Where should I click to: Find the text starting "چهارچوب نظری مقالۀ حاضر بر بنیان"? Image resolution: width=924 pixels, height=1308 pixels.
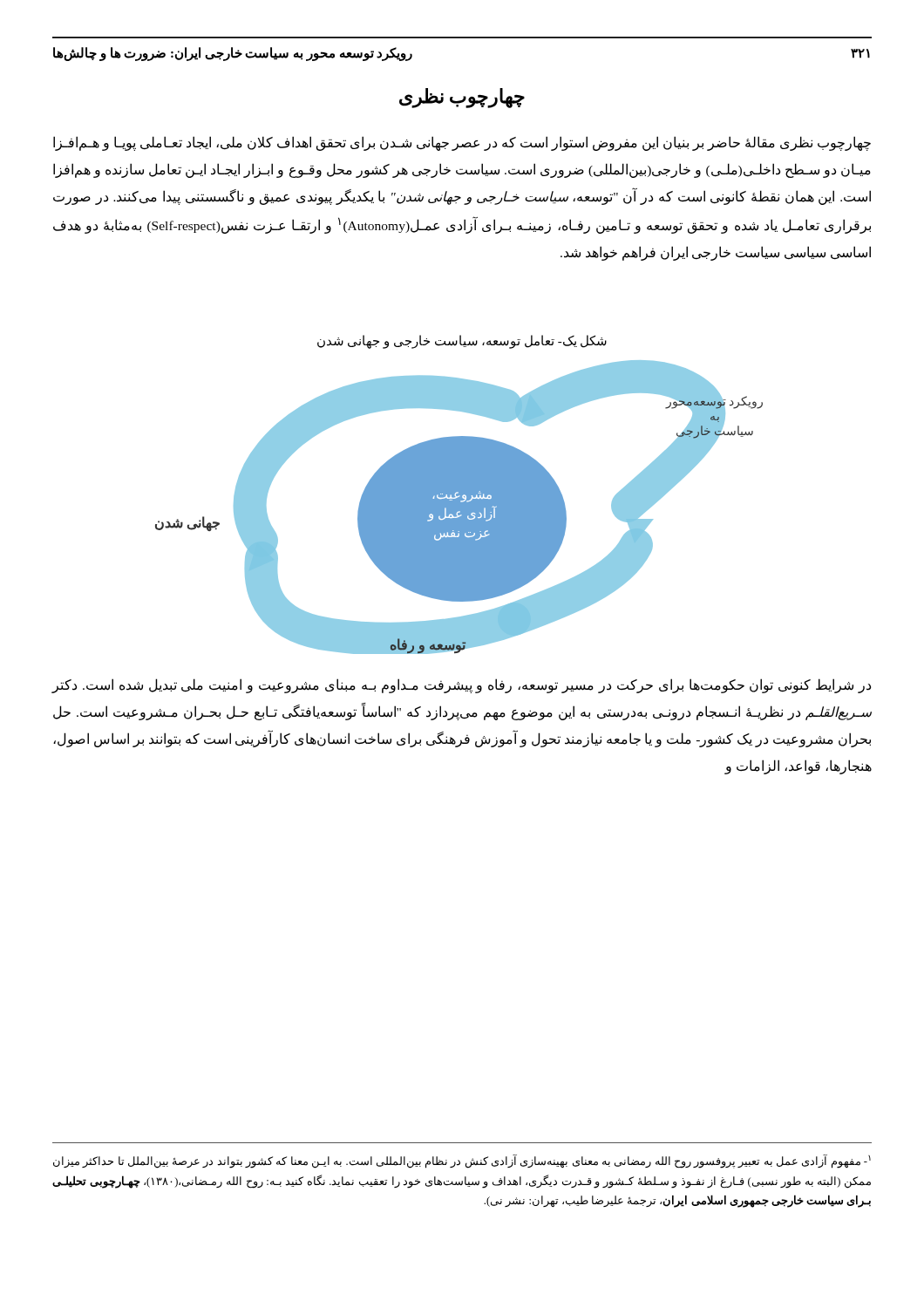[462, 198]
